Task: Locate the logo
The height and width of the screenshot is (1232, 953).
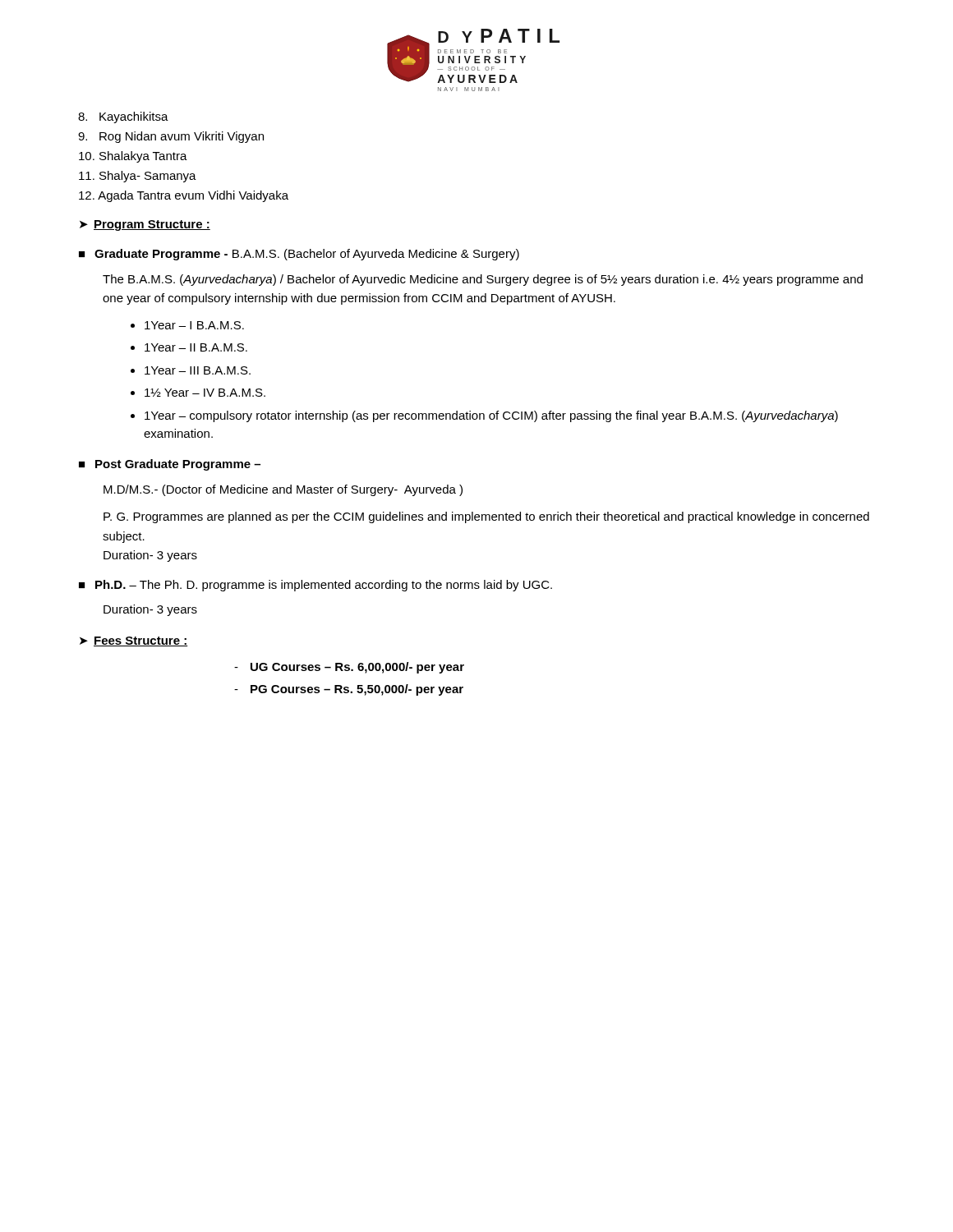Action: point(476,50)
